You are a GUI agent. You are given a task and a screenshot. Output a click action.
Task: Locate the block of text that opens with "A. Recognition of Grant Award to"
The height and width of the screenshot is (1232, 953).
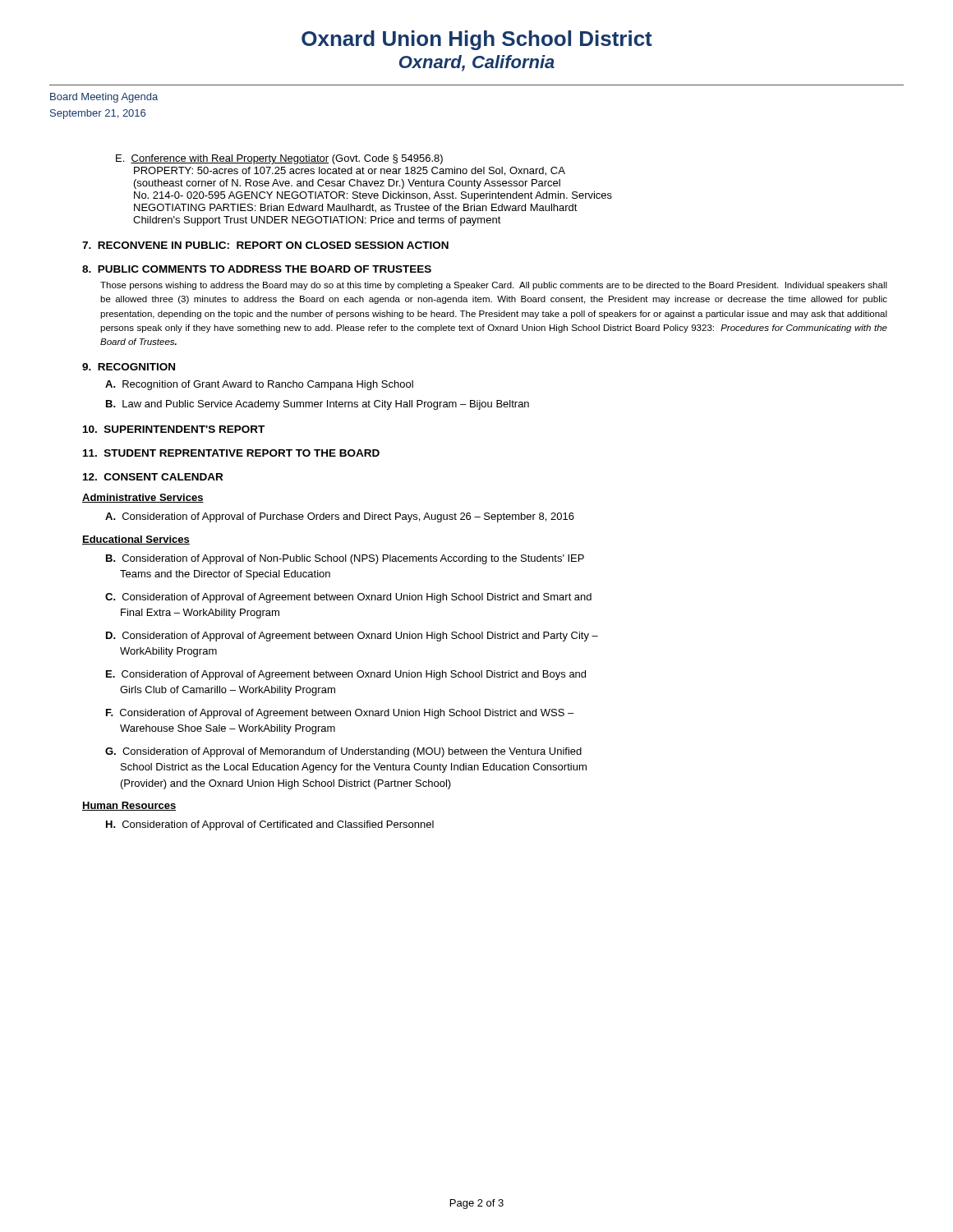pyautogui.click(x=259, y=384)
